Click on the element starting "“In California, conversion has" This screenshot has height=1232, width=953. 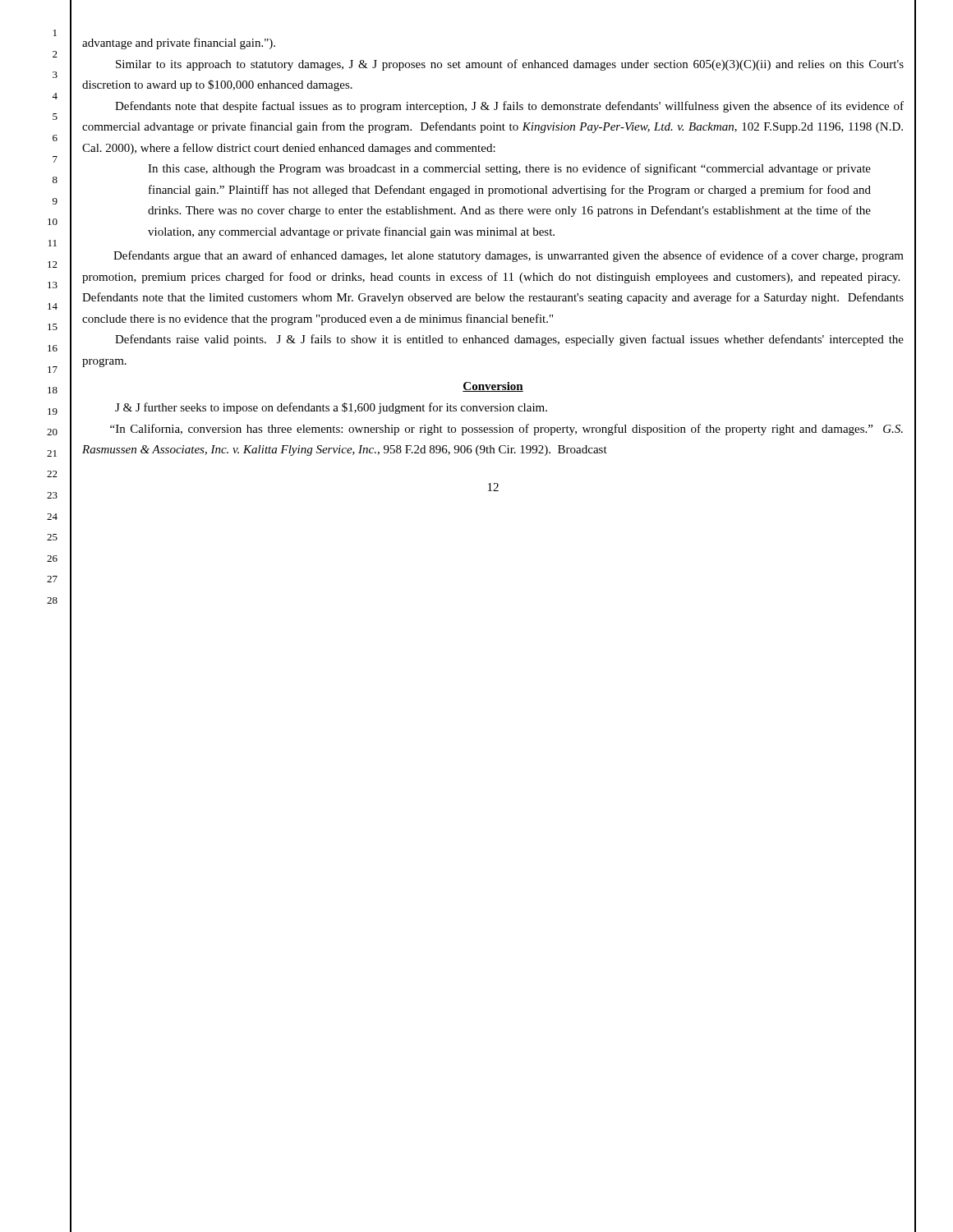point(493,439)
